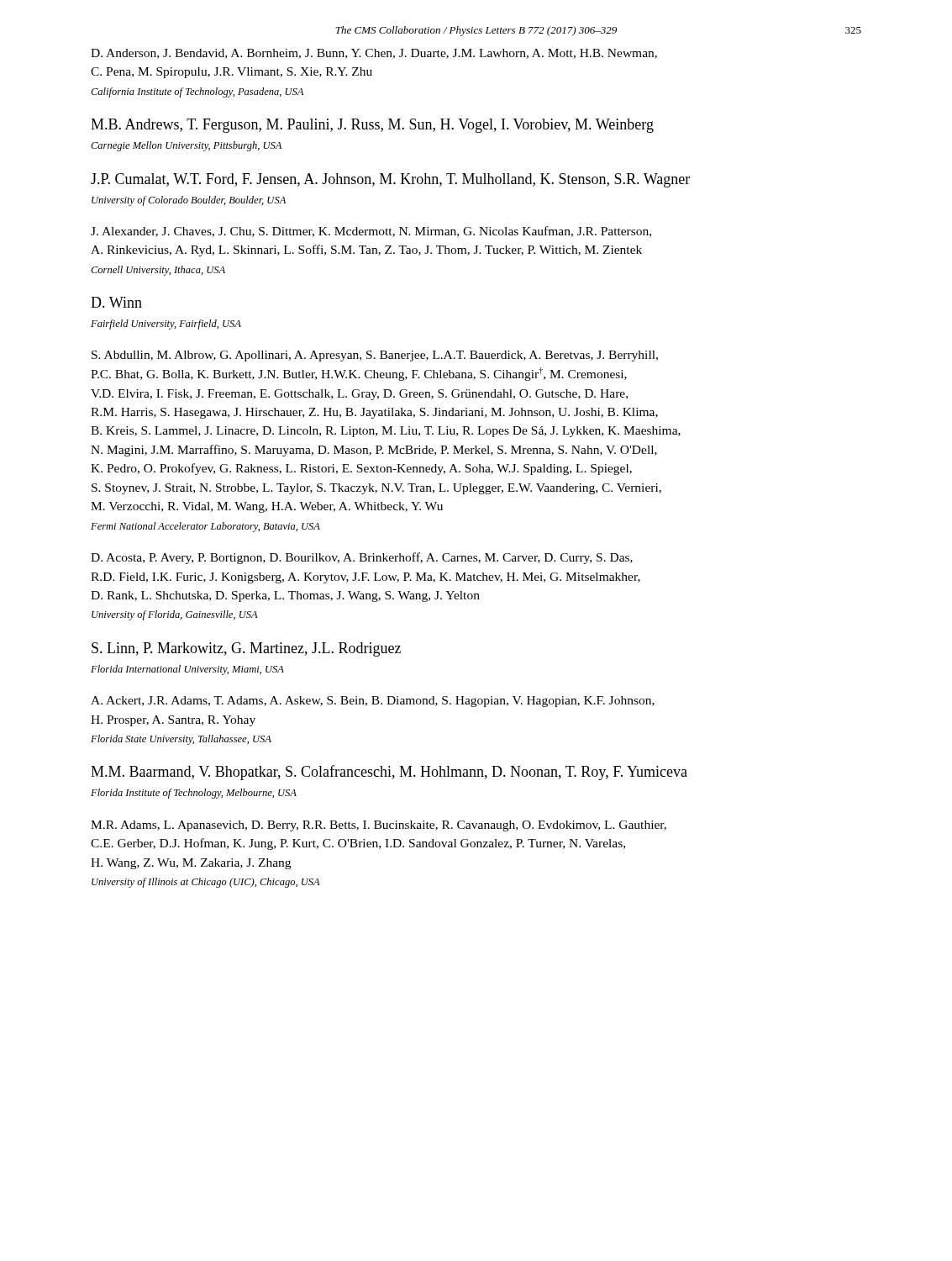This screenshot has height=1261, width=952.
Task: Locate the text that reads "Fermi National Accelerator Laboratory, Batavia, USA"
Action: pos(205,526)
